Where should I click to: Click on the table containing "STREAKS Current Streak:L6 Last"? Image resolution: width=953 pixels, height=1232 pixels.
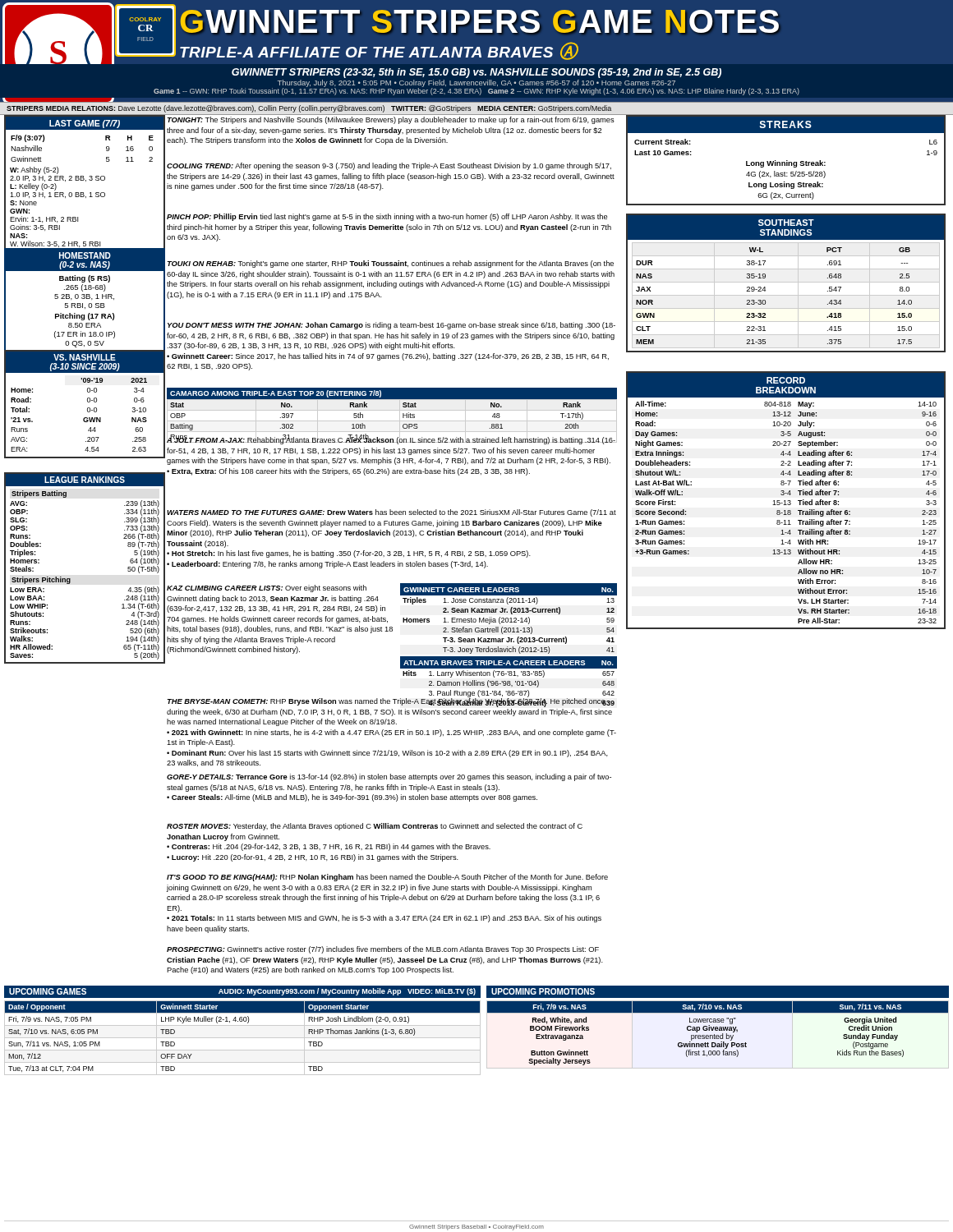(x=786, y=160)
